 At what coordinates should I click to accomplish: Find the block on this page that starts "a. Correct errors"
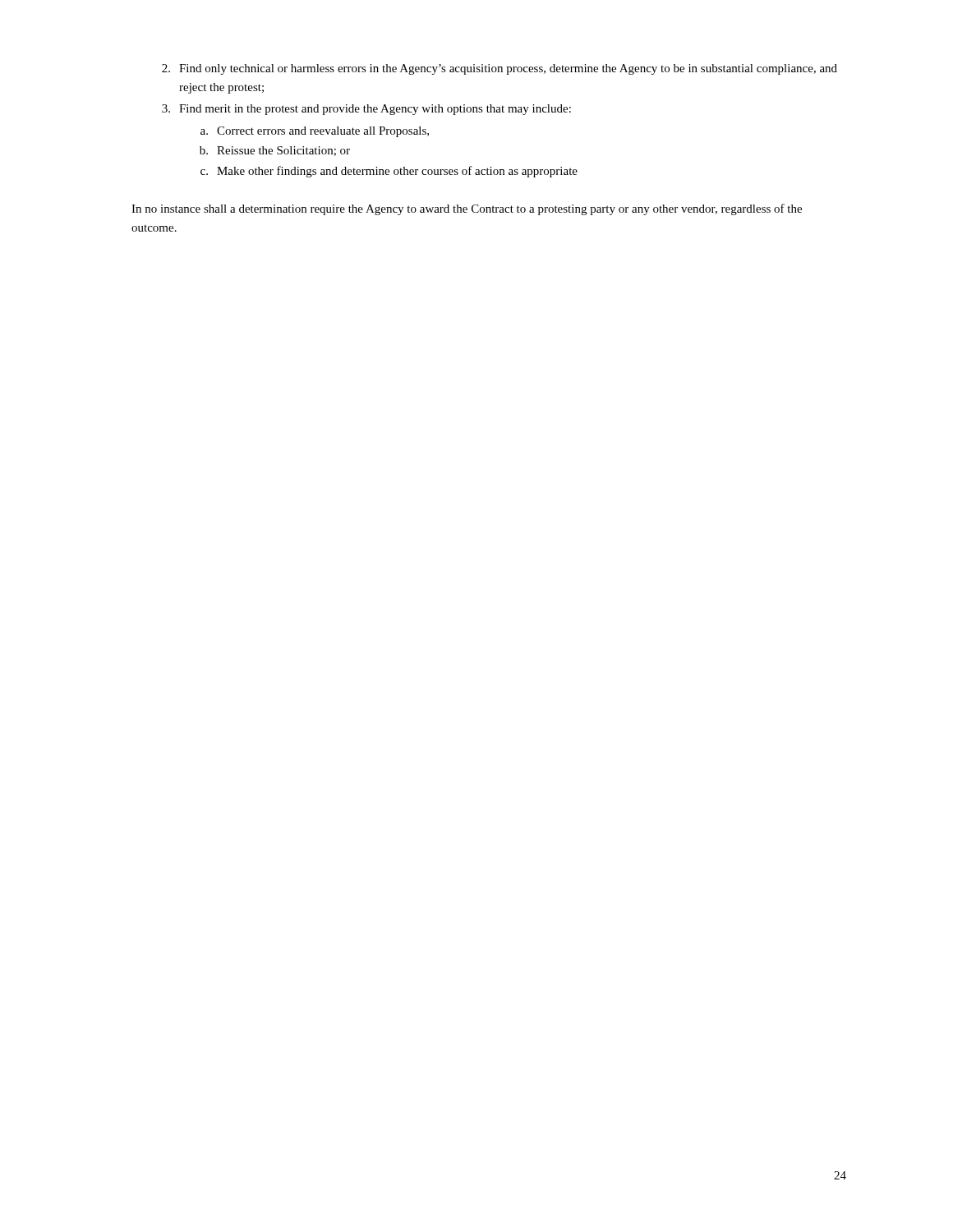point(304,130)
